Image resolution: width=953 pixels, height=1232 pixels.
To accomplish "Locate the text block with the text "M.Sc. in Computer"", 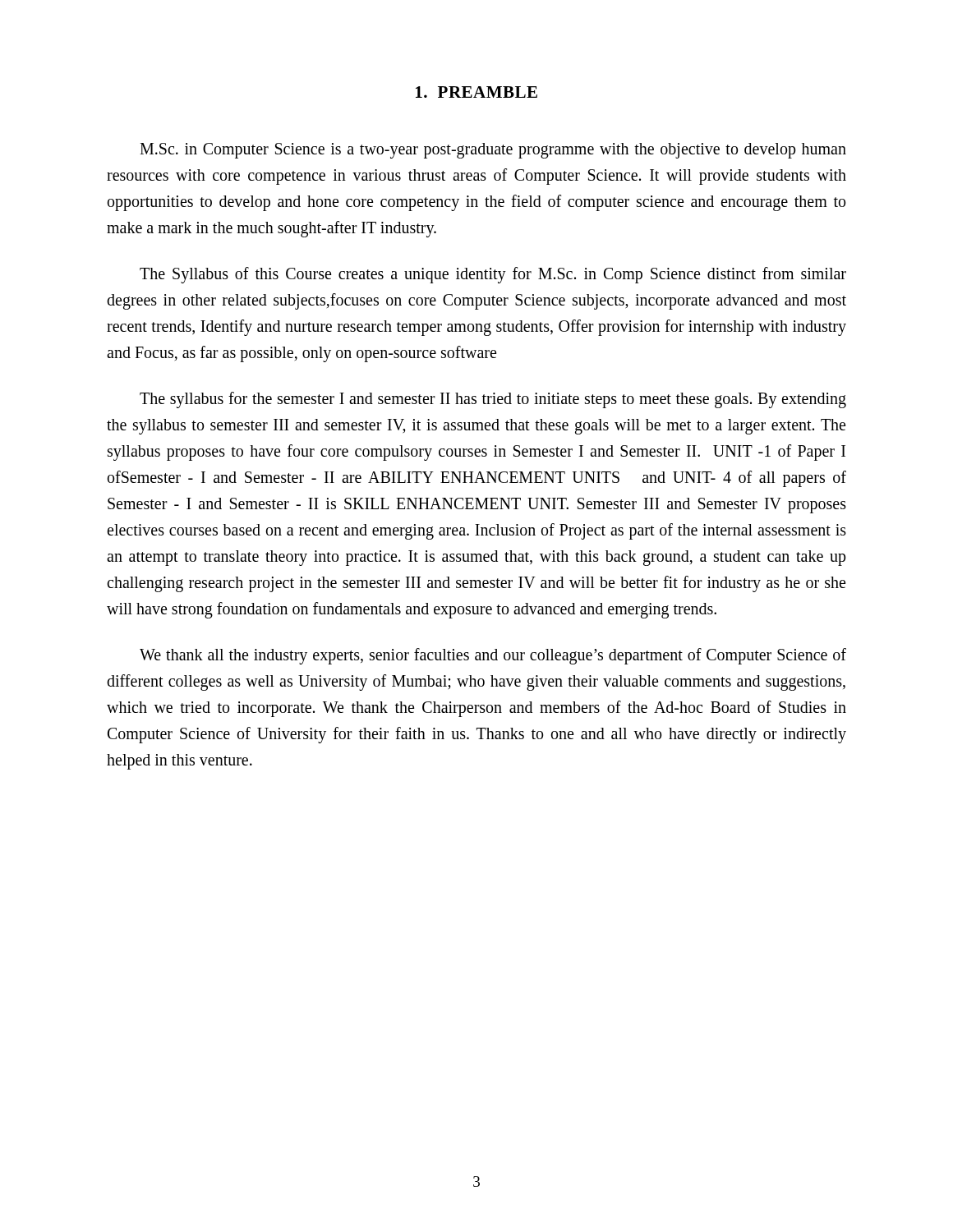I will (x=476, y=188).
